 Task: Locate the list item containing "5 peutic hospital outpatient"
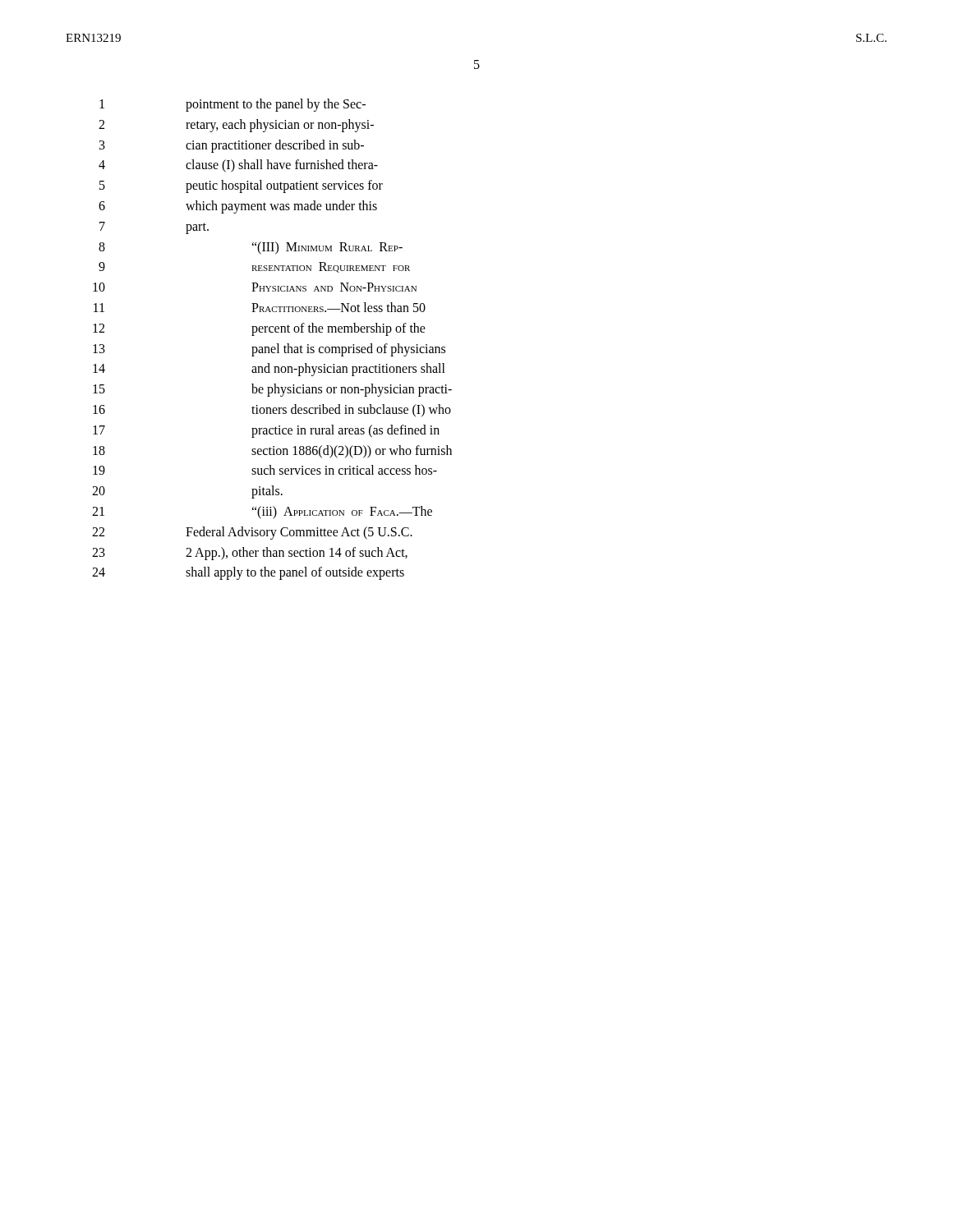[241, 186]
